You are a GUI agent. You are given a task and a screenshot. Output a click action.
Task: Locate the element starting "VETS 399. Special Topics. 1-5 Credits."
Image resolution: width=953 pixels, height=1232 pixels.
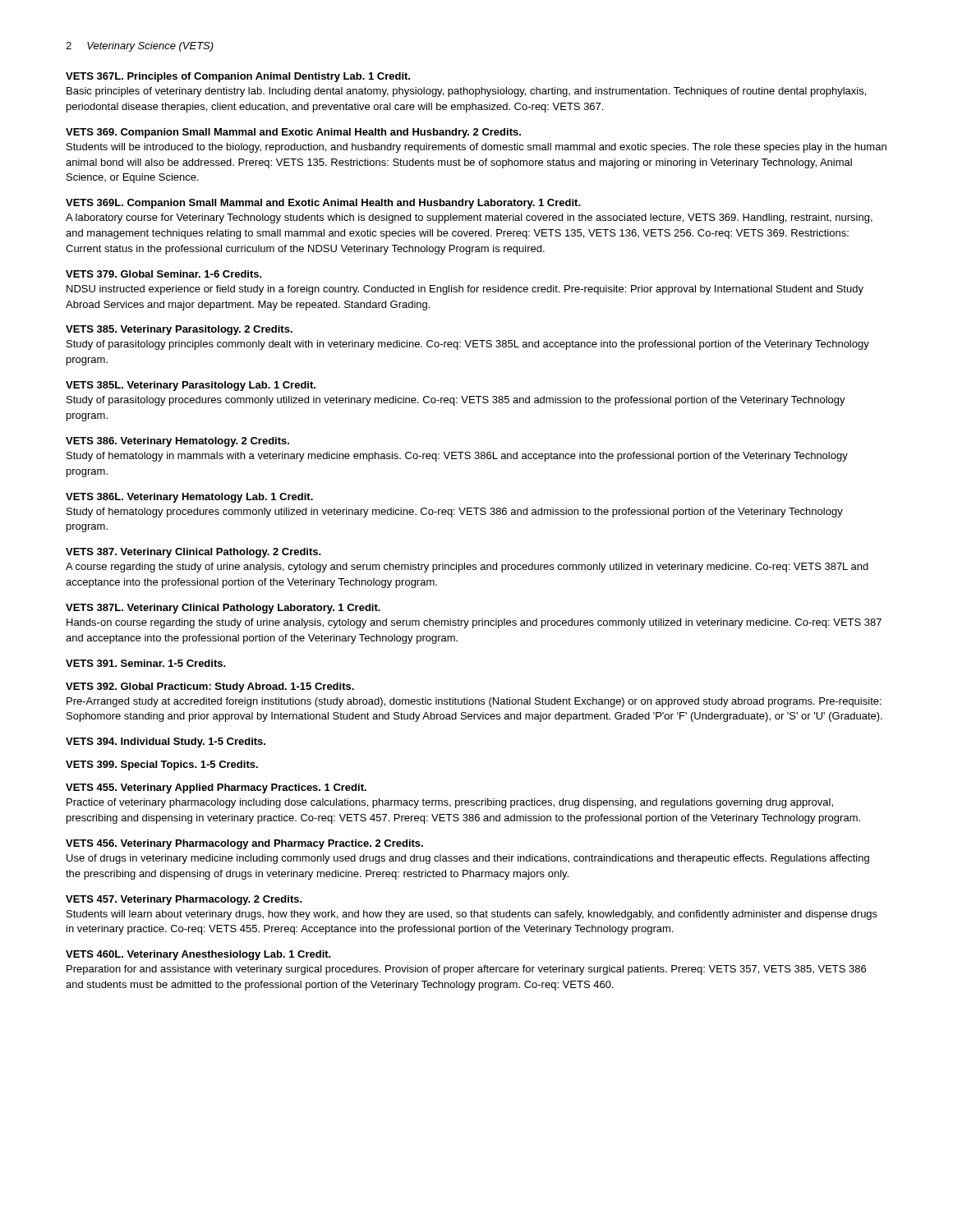tap(162, 765)
